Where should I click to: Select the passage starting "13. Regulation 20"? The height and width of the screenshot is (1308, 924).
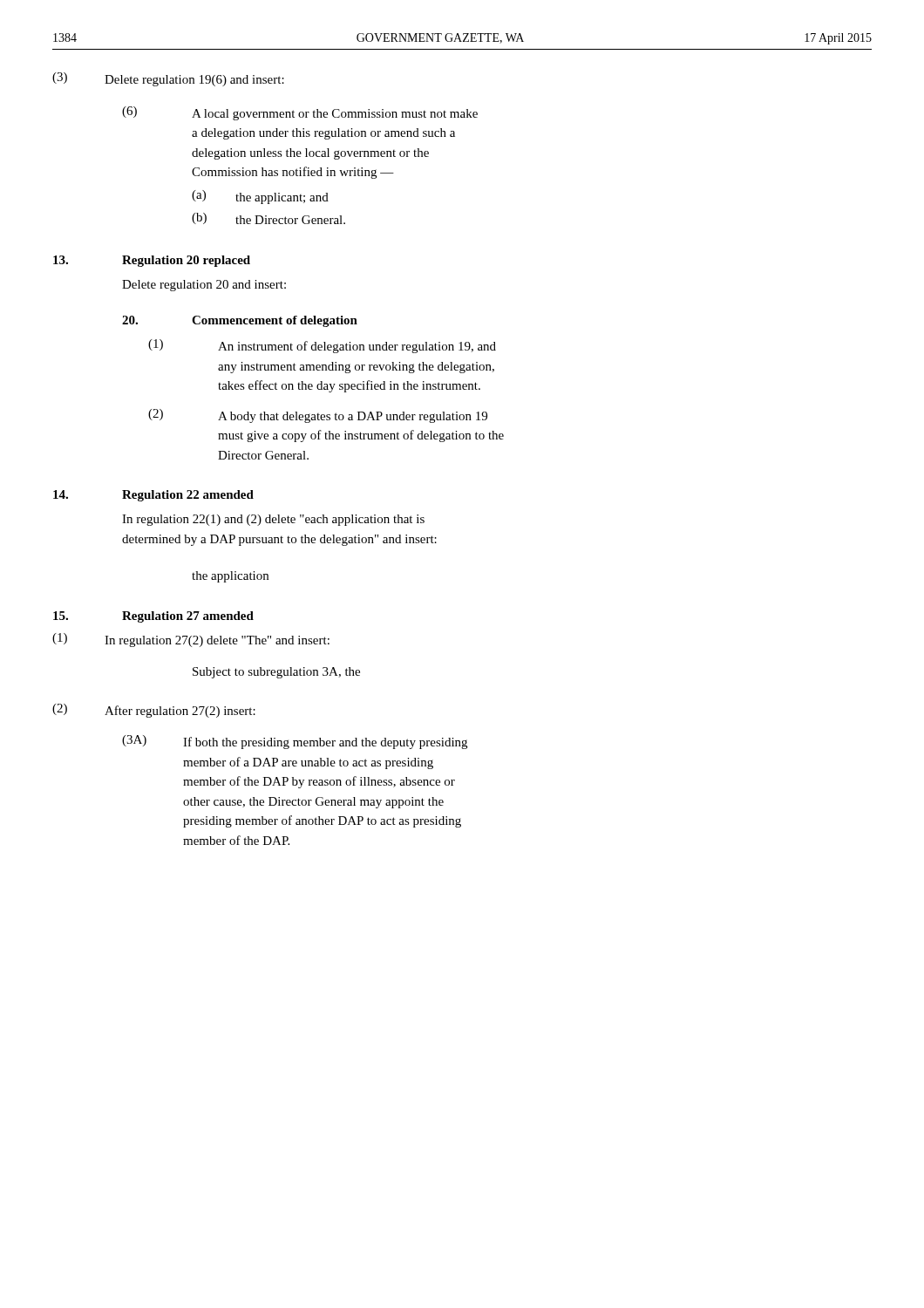point(151,260)
